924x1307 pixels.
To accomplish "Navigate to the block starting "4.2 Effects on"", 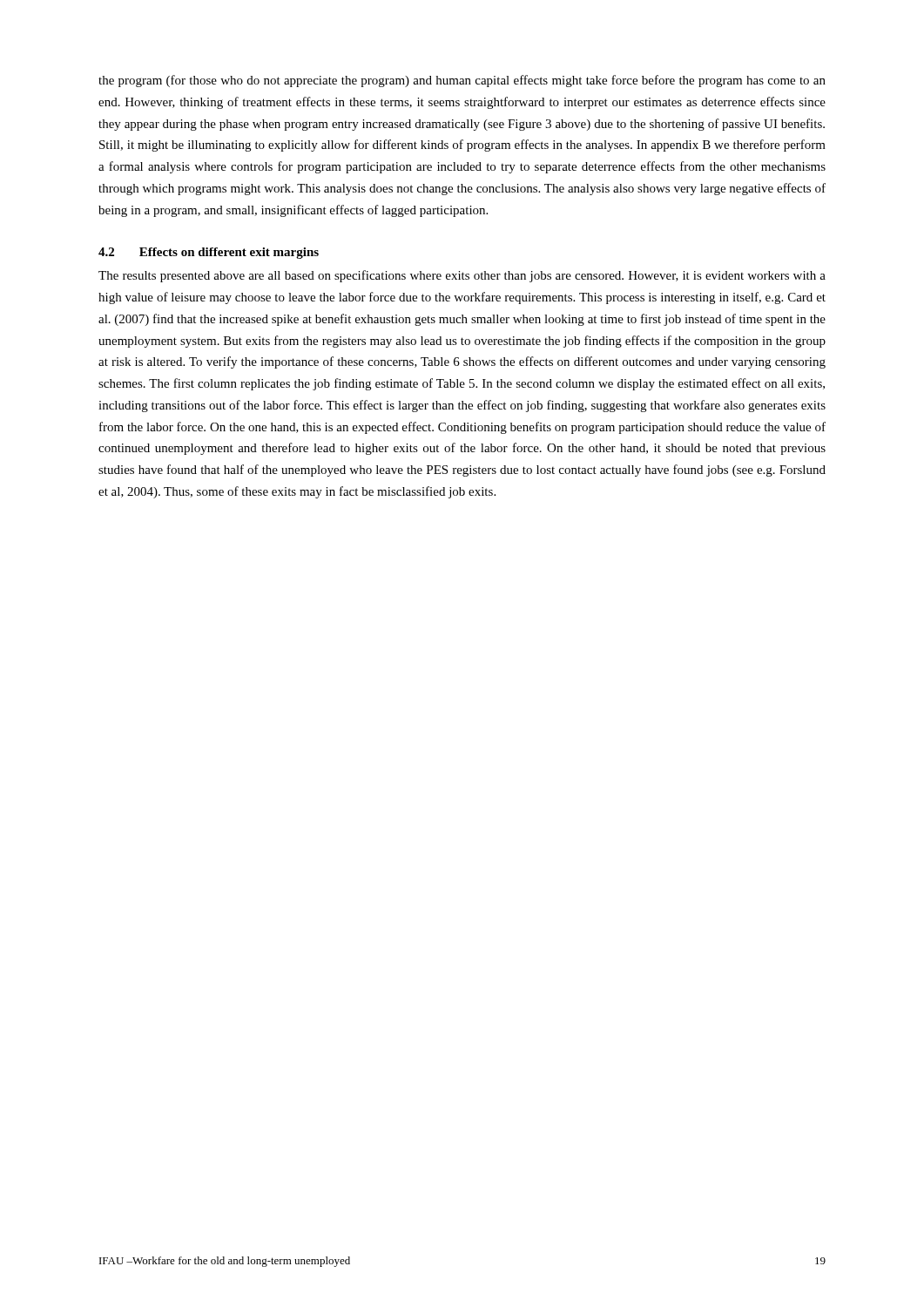I will (x=209, y=252).
